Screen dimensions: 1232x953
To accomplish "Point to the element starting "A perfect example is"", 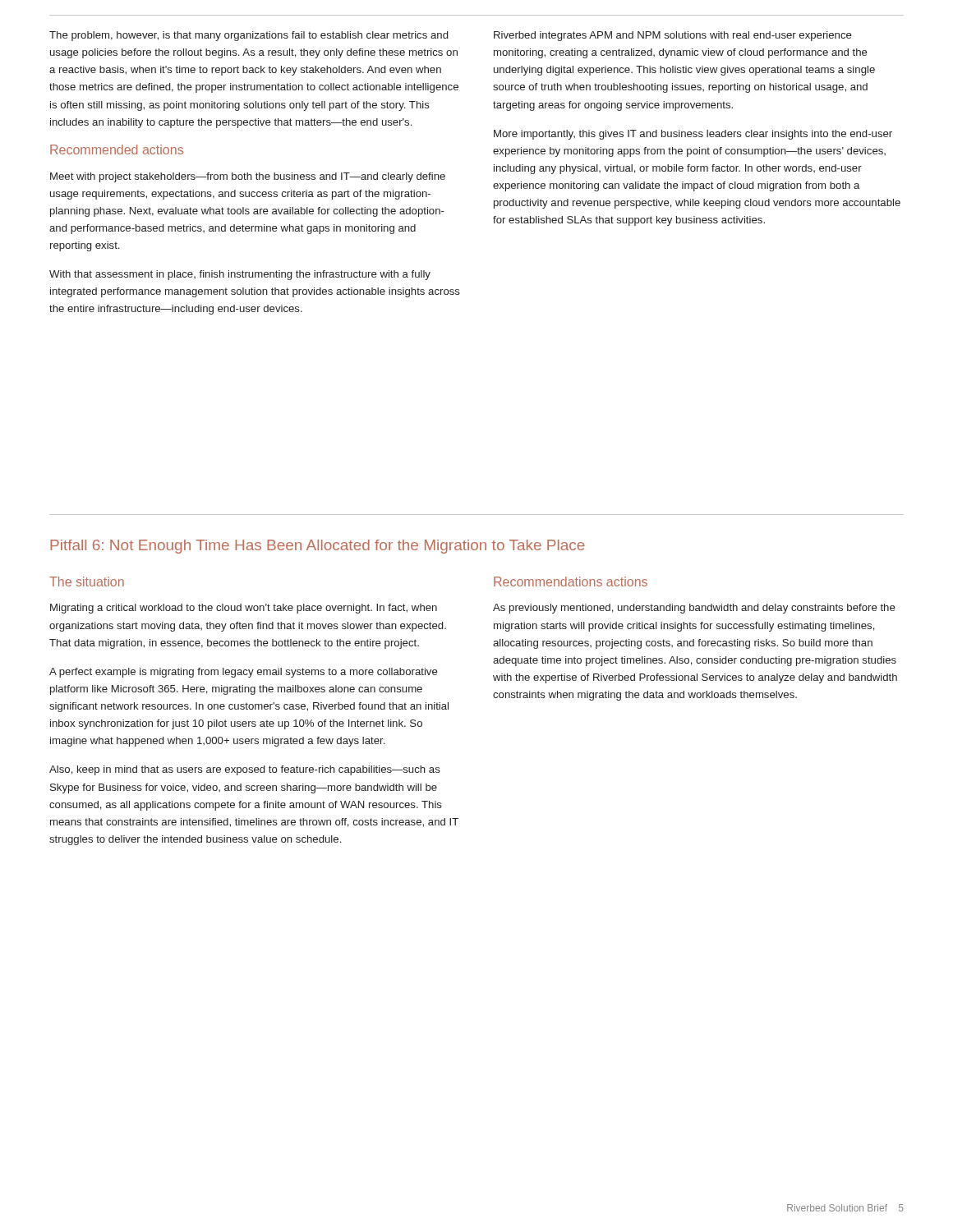I will 249,706.
